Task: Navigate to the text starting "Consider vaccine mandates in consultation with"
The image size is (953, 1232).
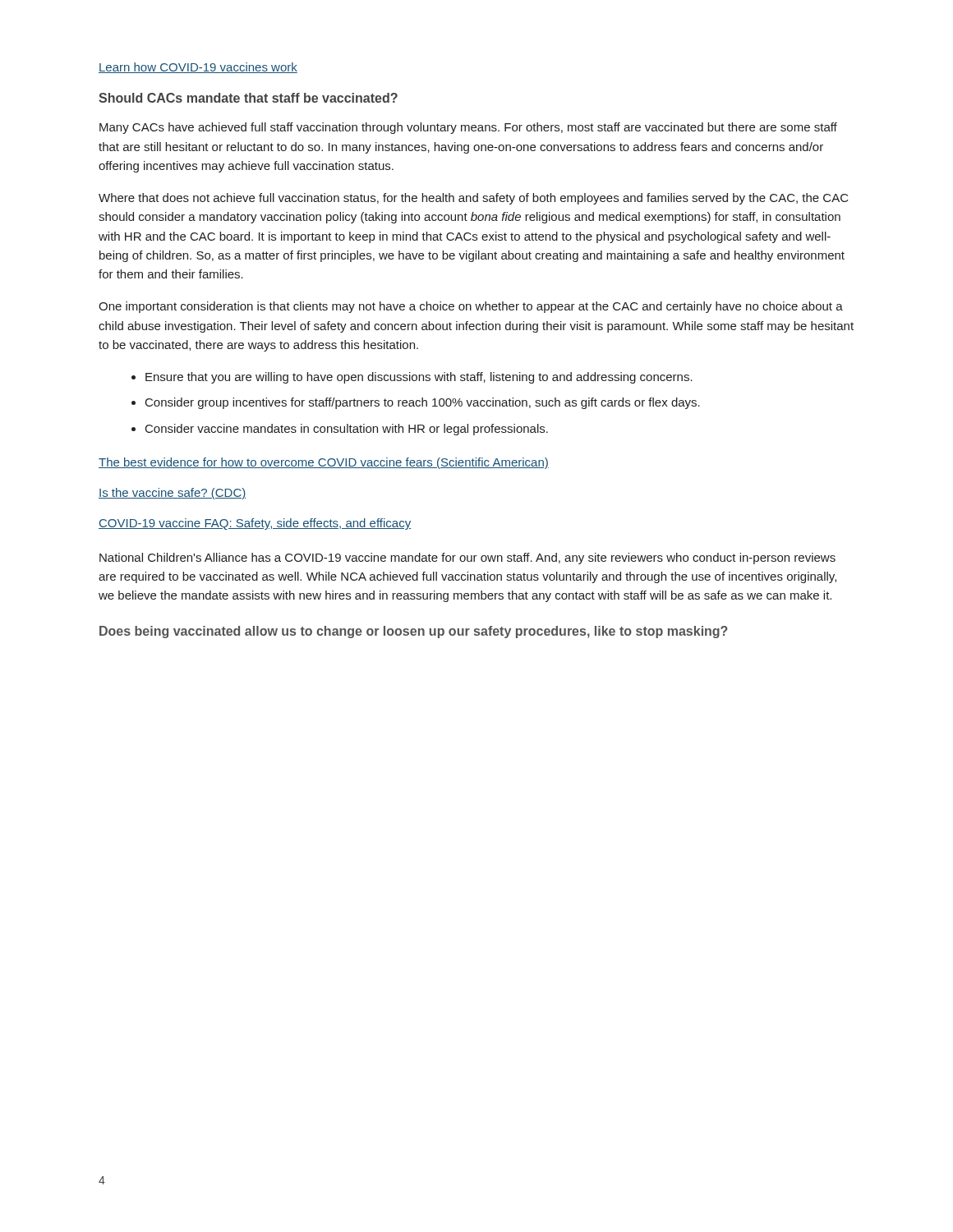Action: pyautogui.click(x=347, y=428)
